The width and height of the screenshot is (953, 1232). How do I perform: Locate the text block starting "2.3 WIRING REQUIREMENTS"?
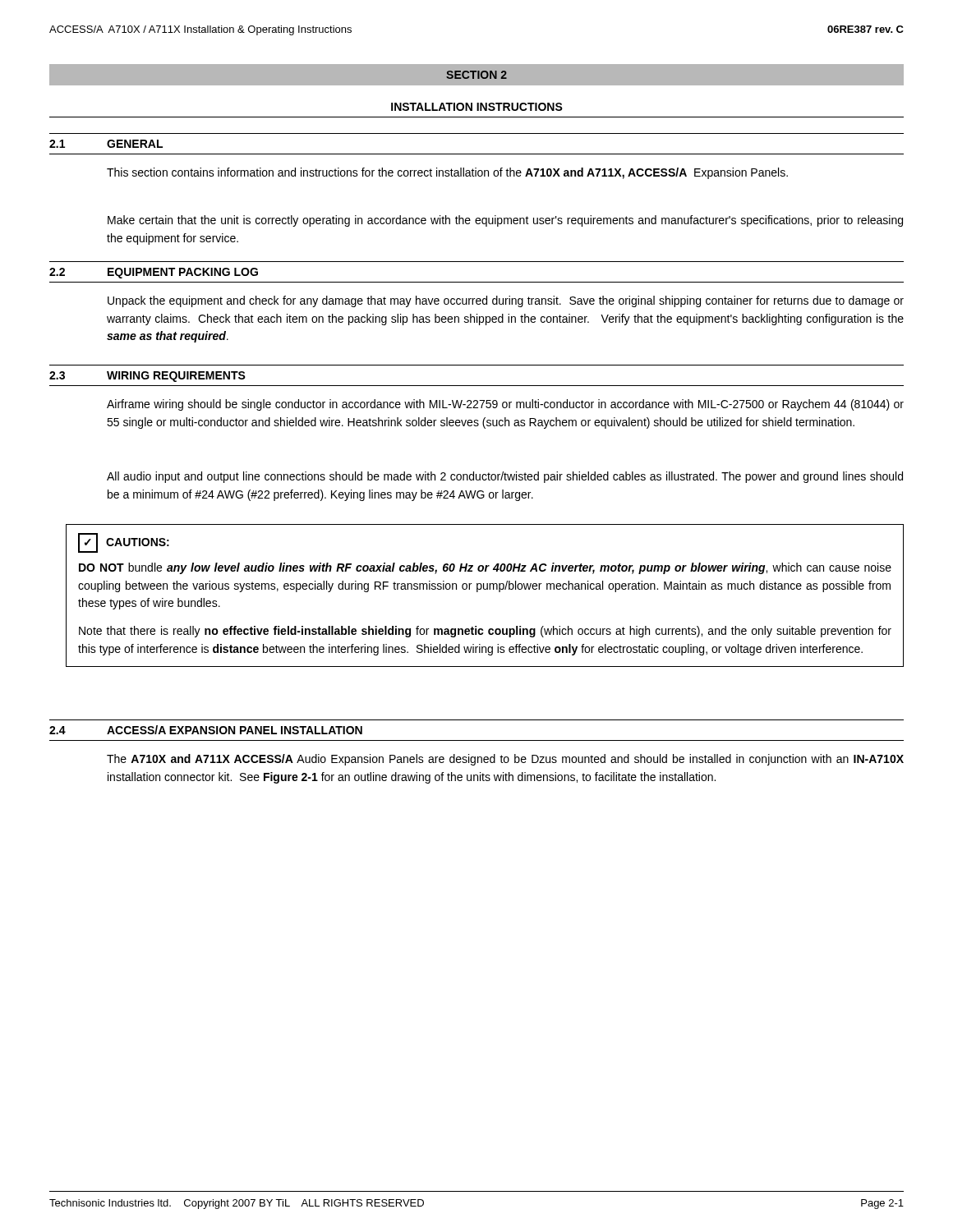pos(147,375)
